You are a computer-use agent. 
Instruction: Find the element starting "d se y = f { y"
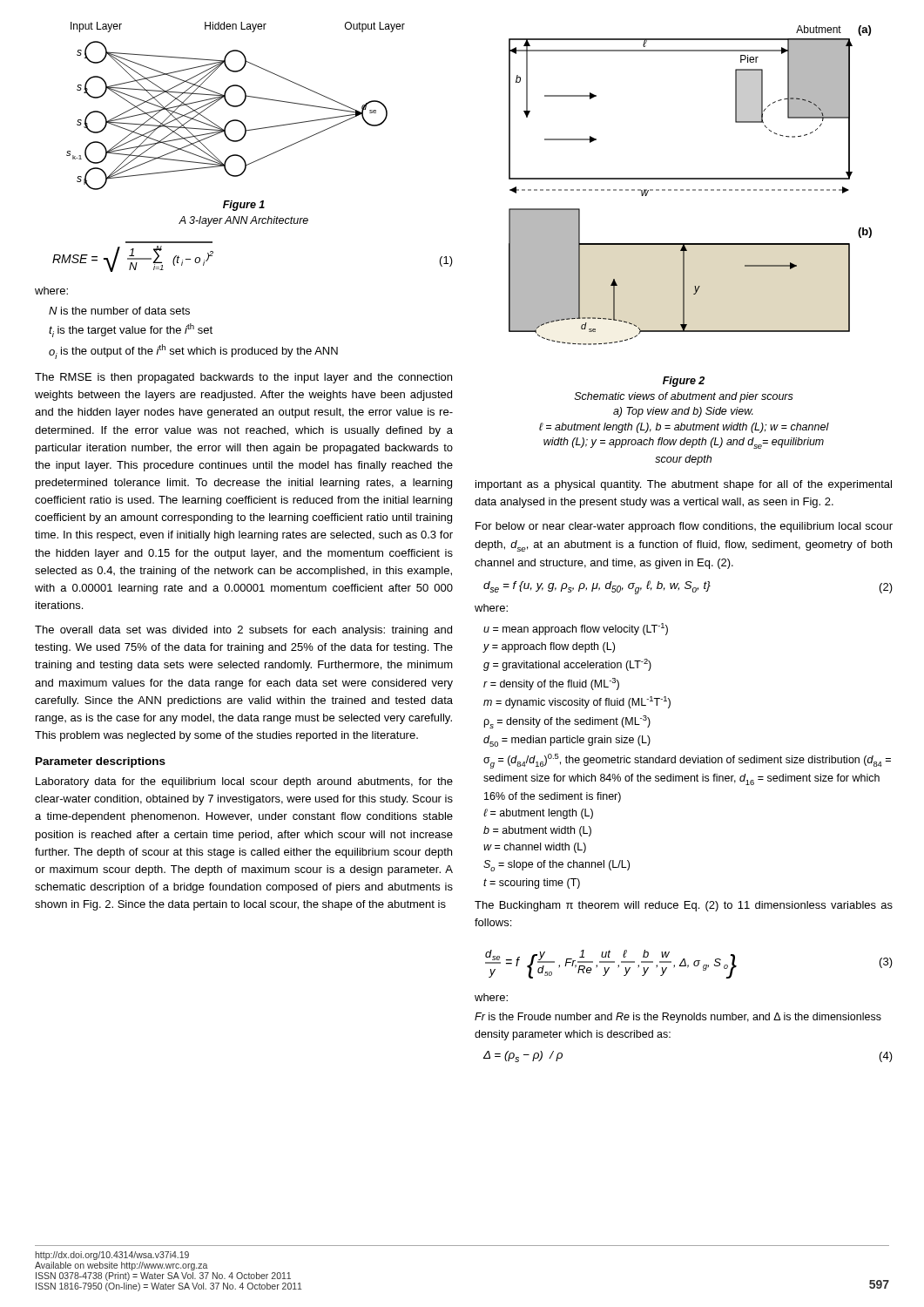(684, 961)
